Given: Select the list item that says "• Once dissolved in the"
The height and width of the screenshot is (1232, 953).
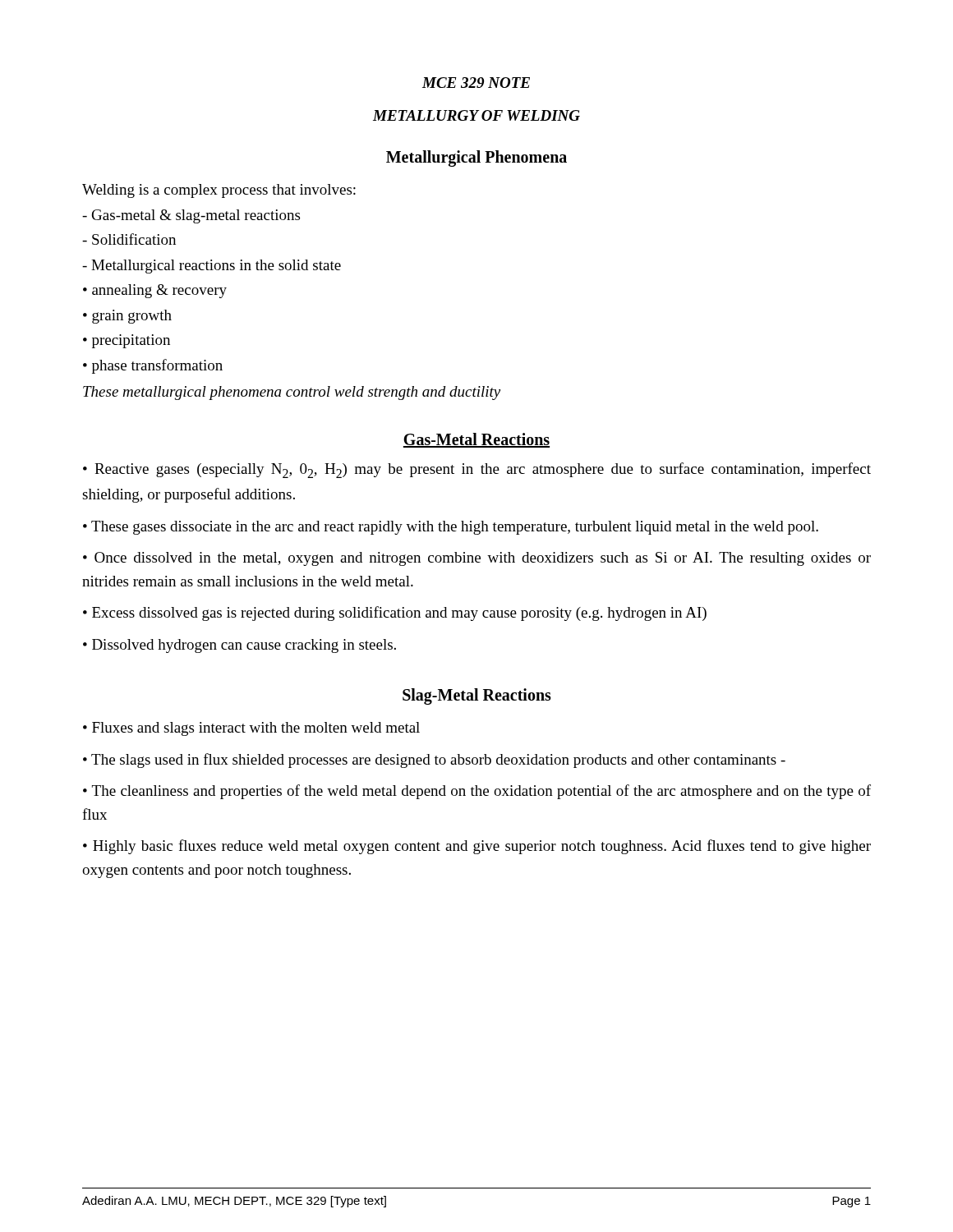Looking at the screenshot, I should coord(476,569).
